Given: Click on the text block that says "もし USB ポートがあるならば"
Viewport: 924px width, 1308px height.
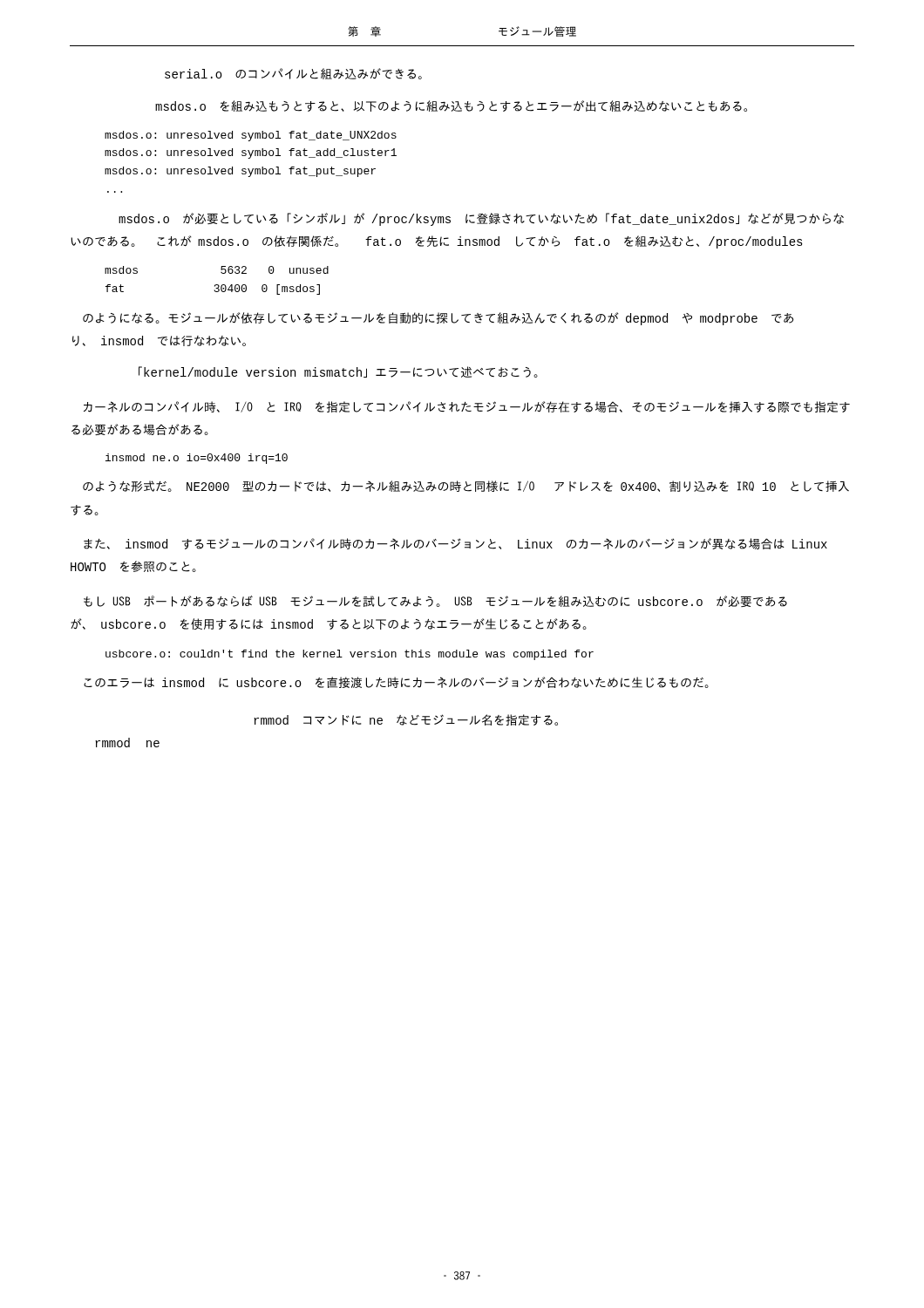Looking at the screenshot, I should point(429,614).
